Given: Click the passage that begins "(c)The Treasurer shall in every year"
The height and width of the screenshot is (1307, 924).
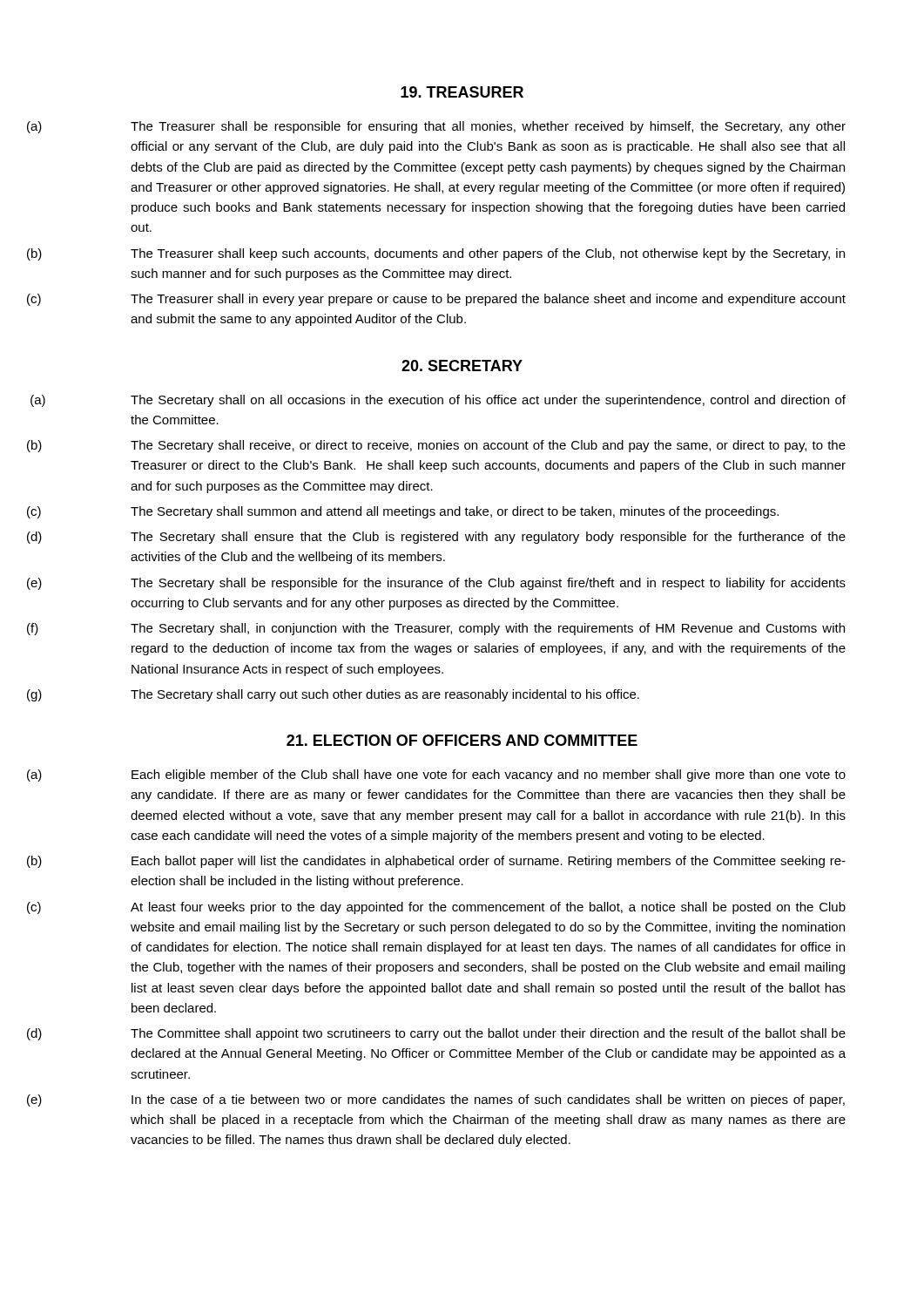Looking at the screenshot, I should coord(462,307).
